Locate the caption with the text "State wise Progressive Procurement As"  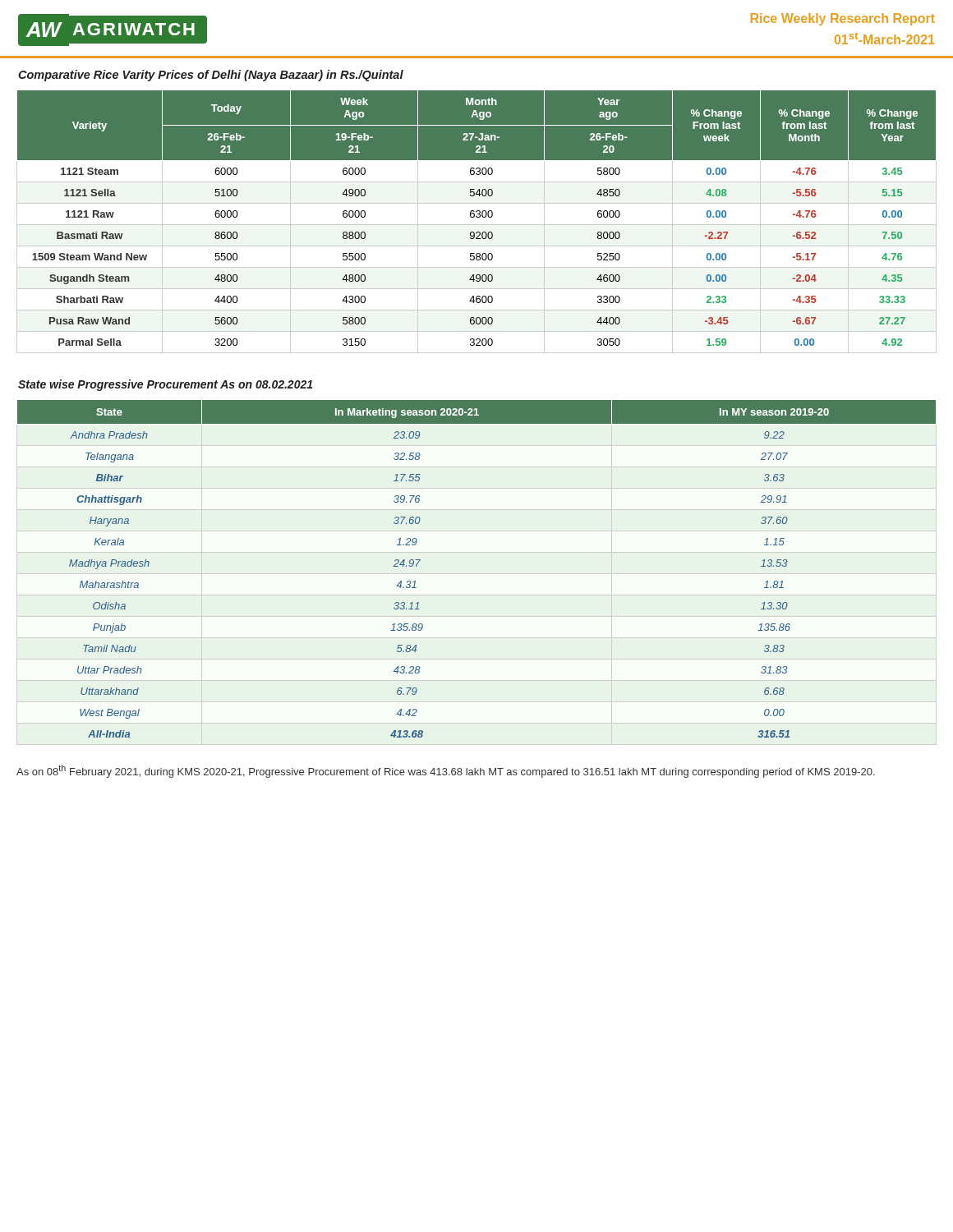click(166, 384)
